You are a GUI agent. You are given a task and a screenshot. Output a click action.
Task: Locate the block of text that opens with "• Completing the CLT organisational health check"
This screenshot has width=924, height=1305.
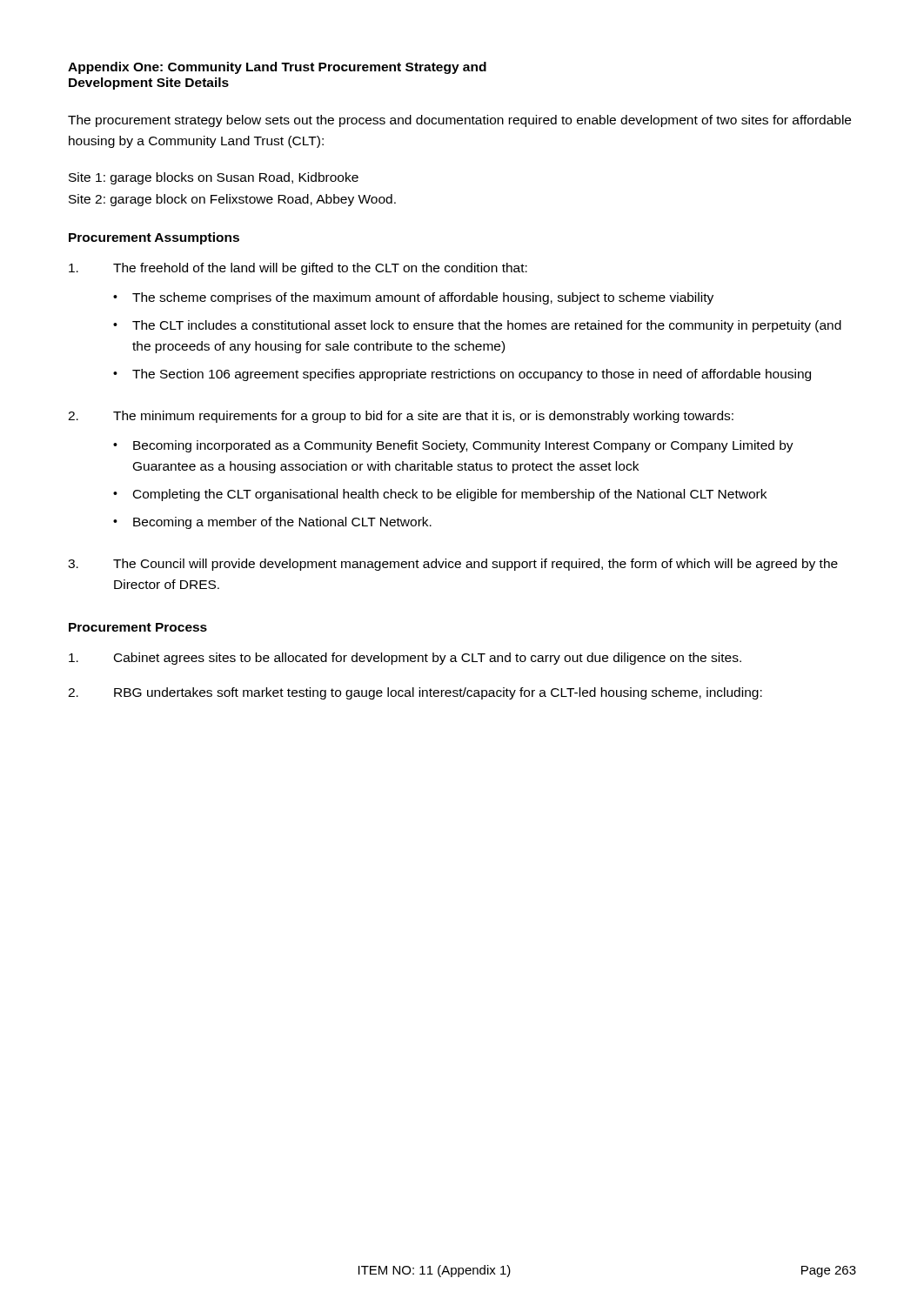[485, 494]
